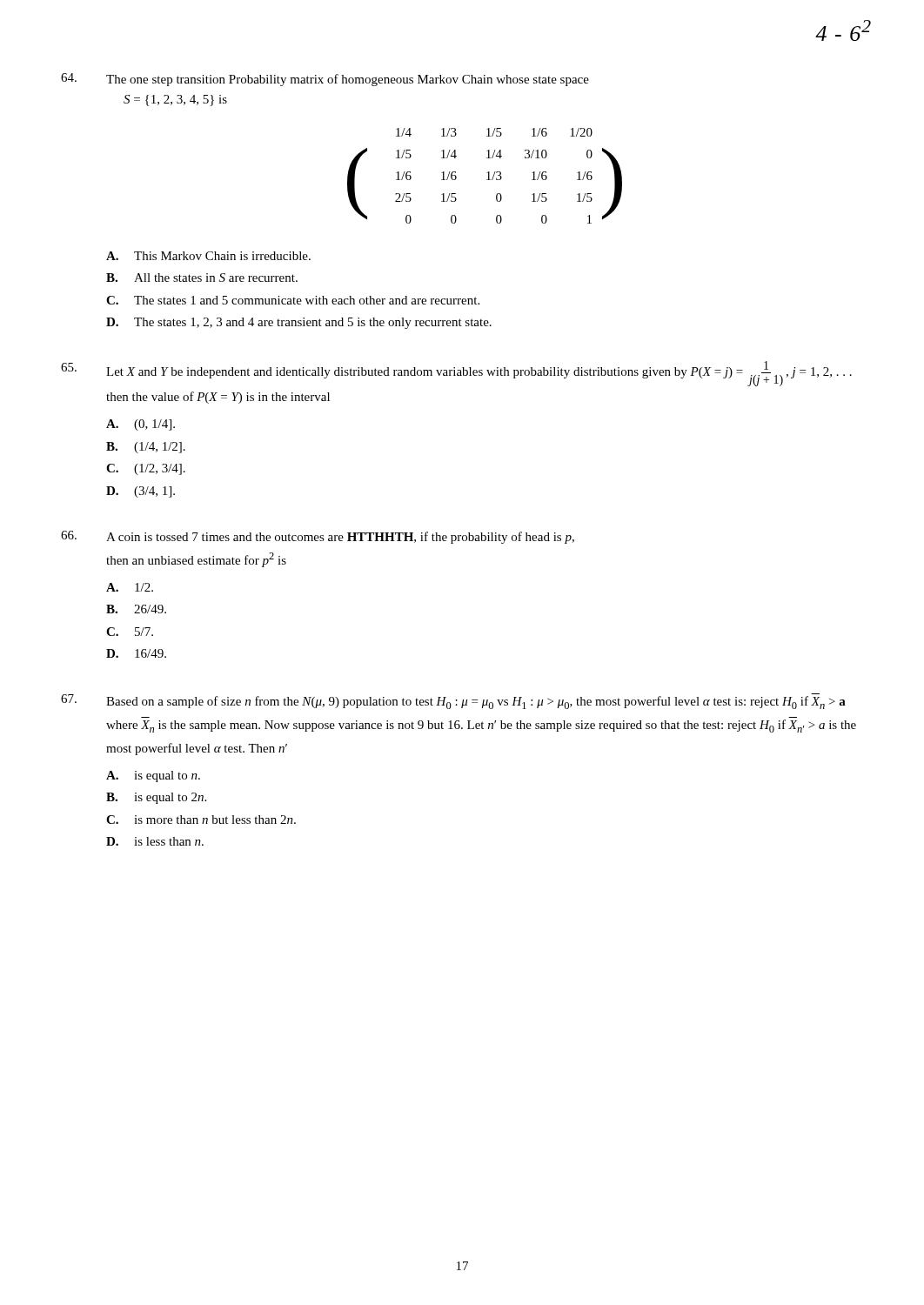This screenshot has height=1305, width=924.
Task: Select the element starting "B.All the states in S are recurrent."
Action: [202, 278]
